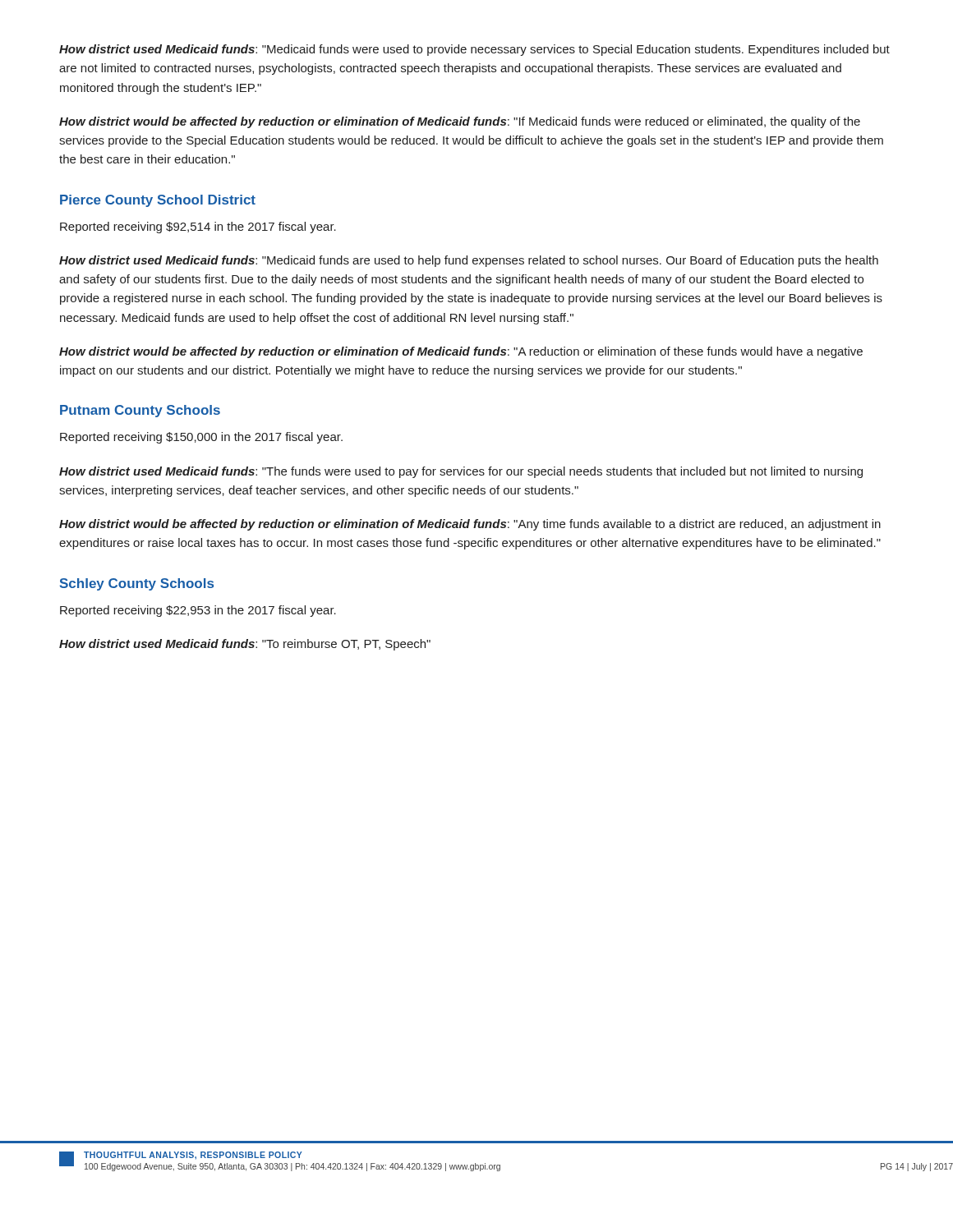Click on the passage starting "Pierce County School District"
The width and height of the screenshot is (953, 1232).
click(x=157, y=200)
